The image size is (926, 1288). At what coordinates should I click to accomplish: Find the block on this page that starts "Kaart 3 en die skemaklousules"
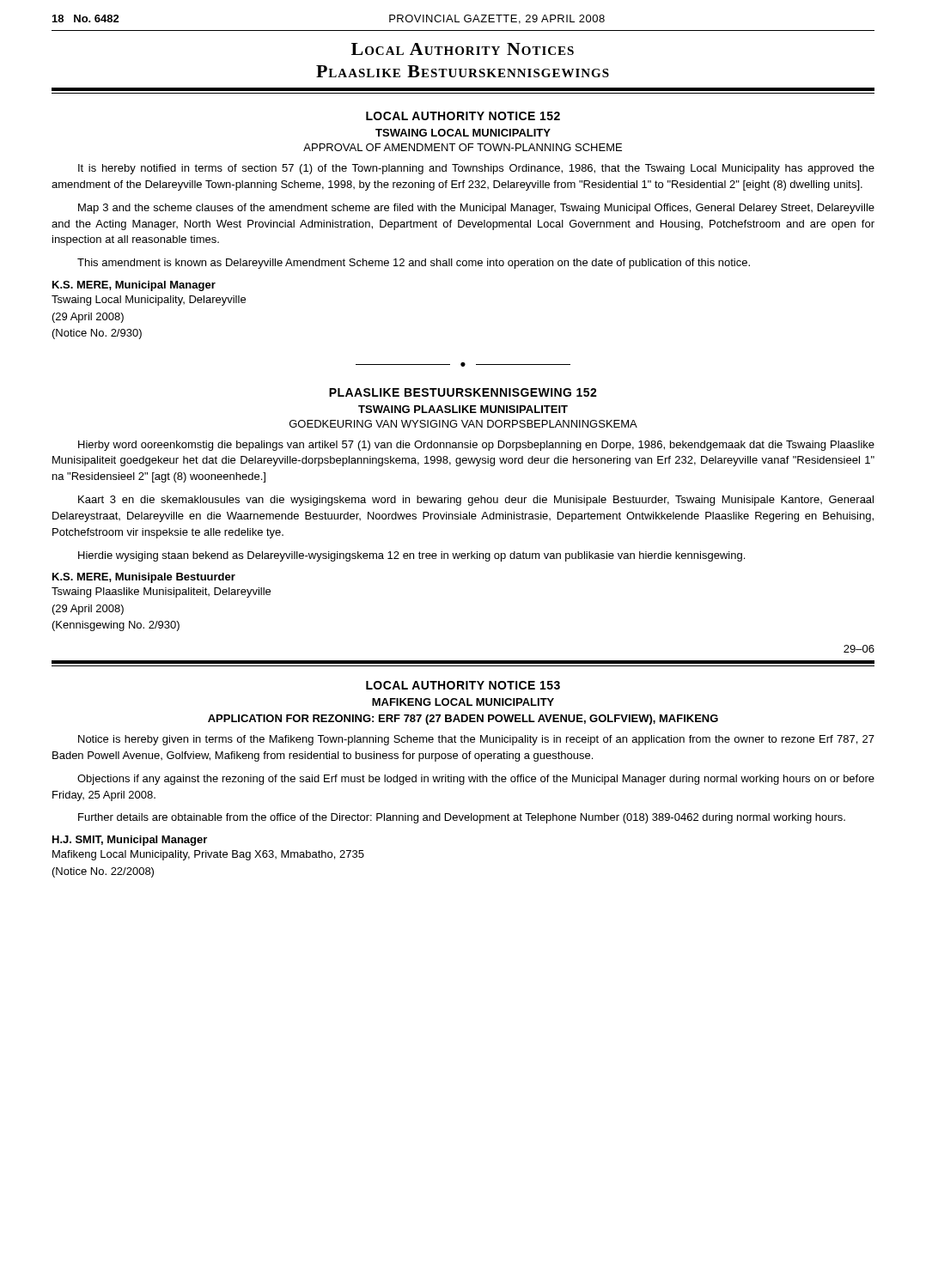tap(463, 516)
